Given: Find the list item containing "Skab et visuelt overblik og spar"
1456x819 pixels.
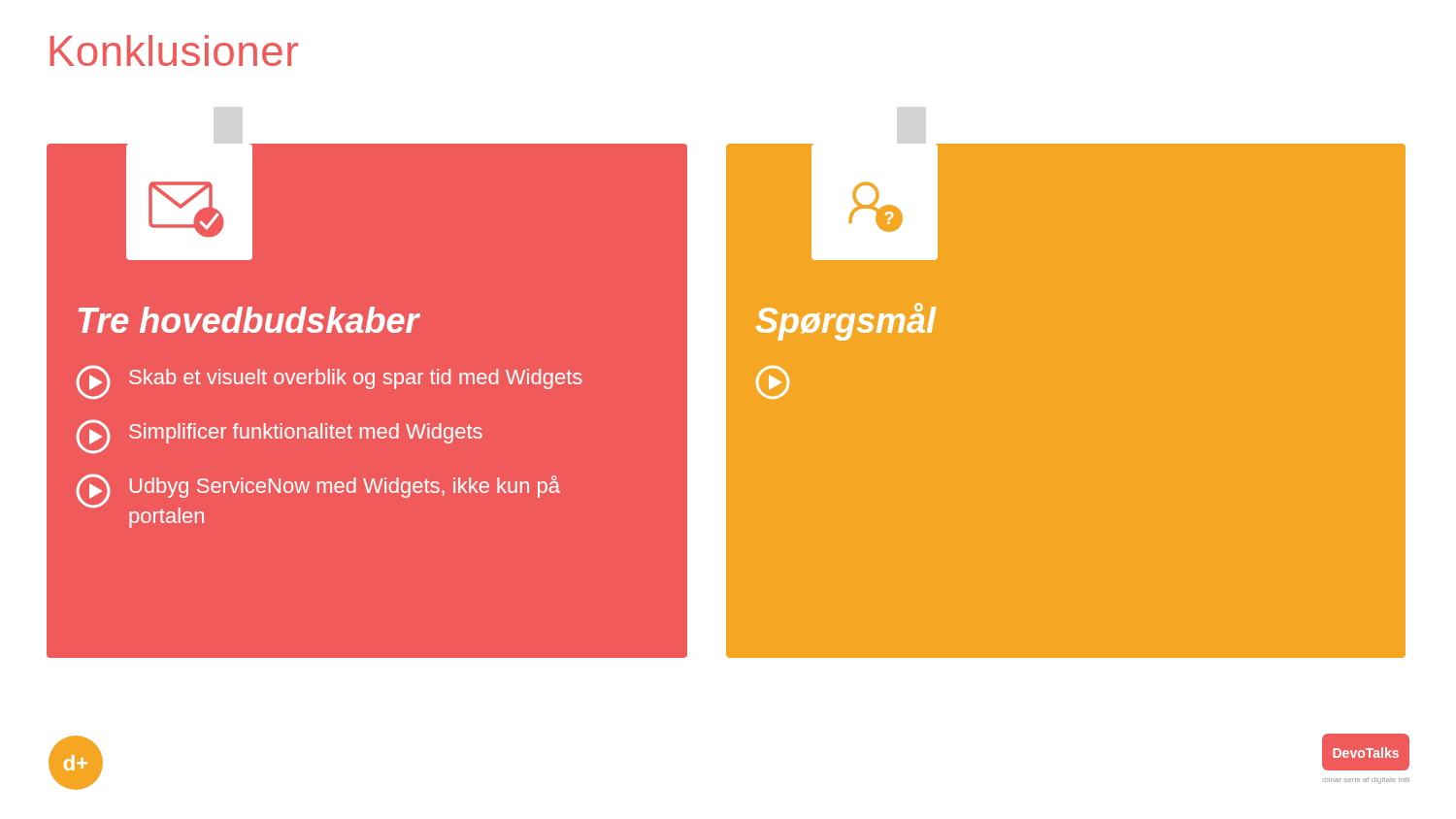Looking at the screenshot, I should point(329,381).
